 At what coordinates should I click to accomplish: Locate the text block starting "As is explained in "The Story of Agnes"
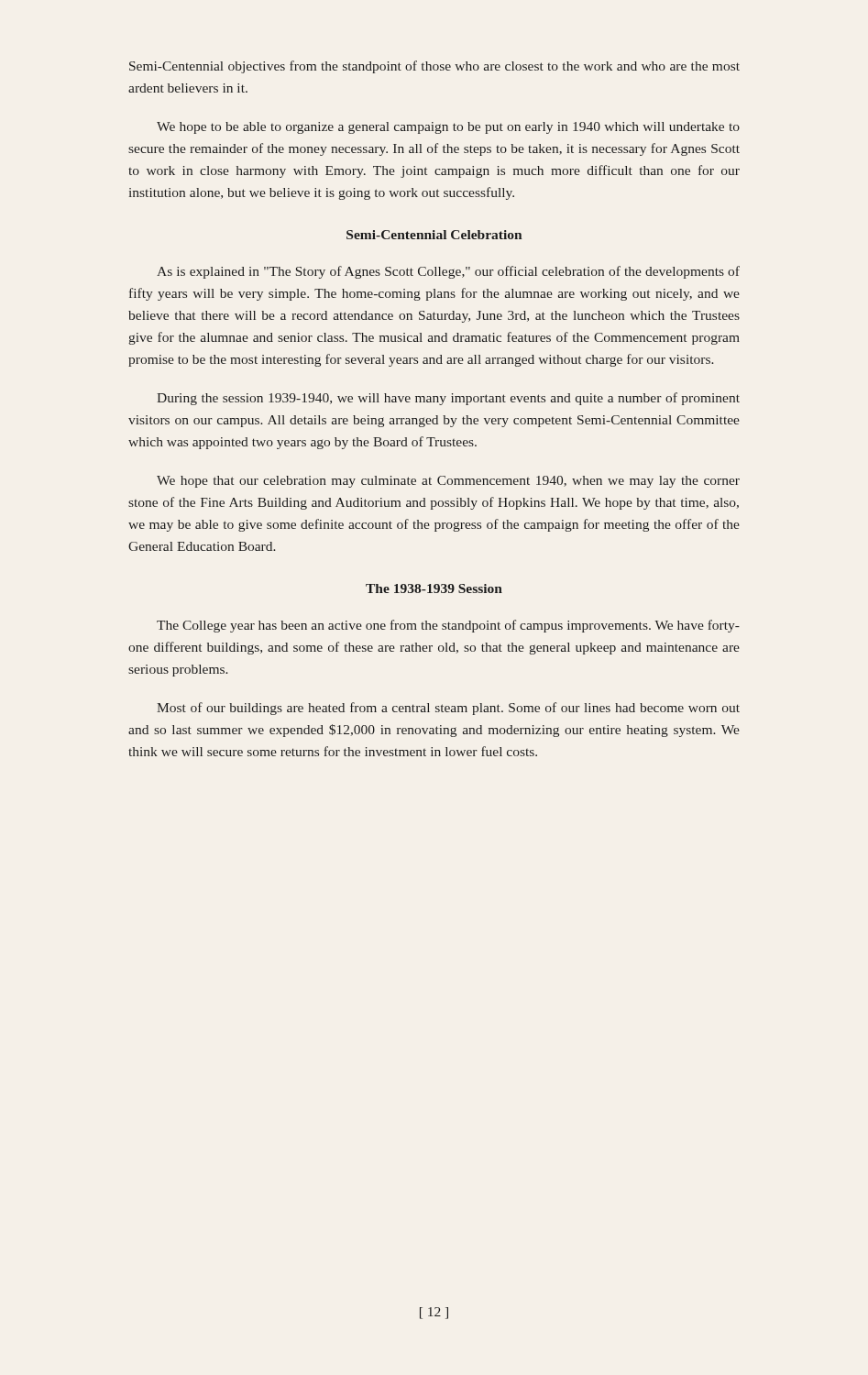click(x=434, y=315)
